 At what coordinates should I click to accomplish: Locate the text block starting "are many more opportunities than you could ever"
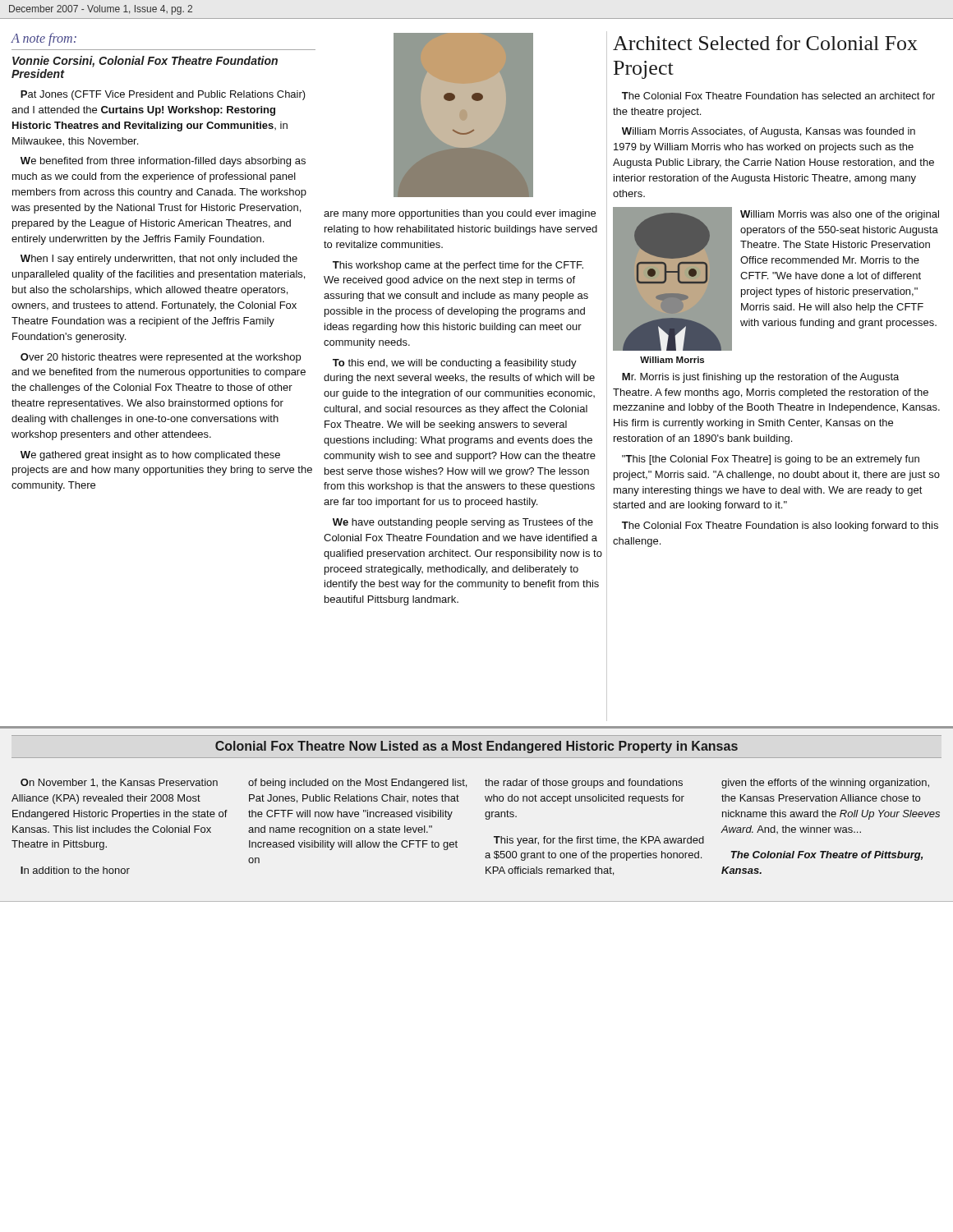(463, 407)
